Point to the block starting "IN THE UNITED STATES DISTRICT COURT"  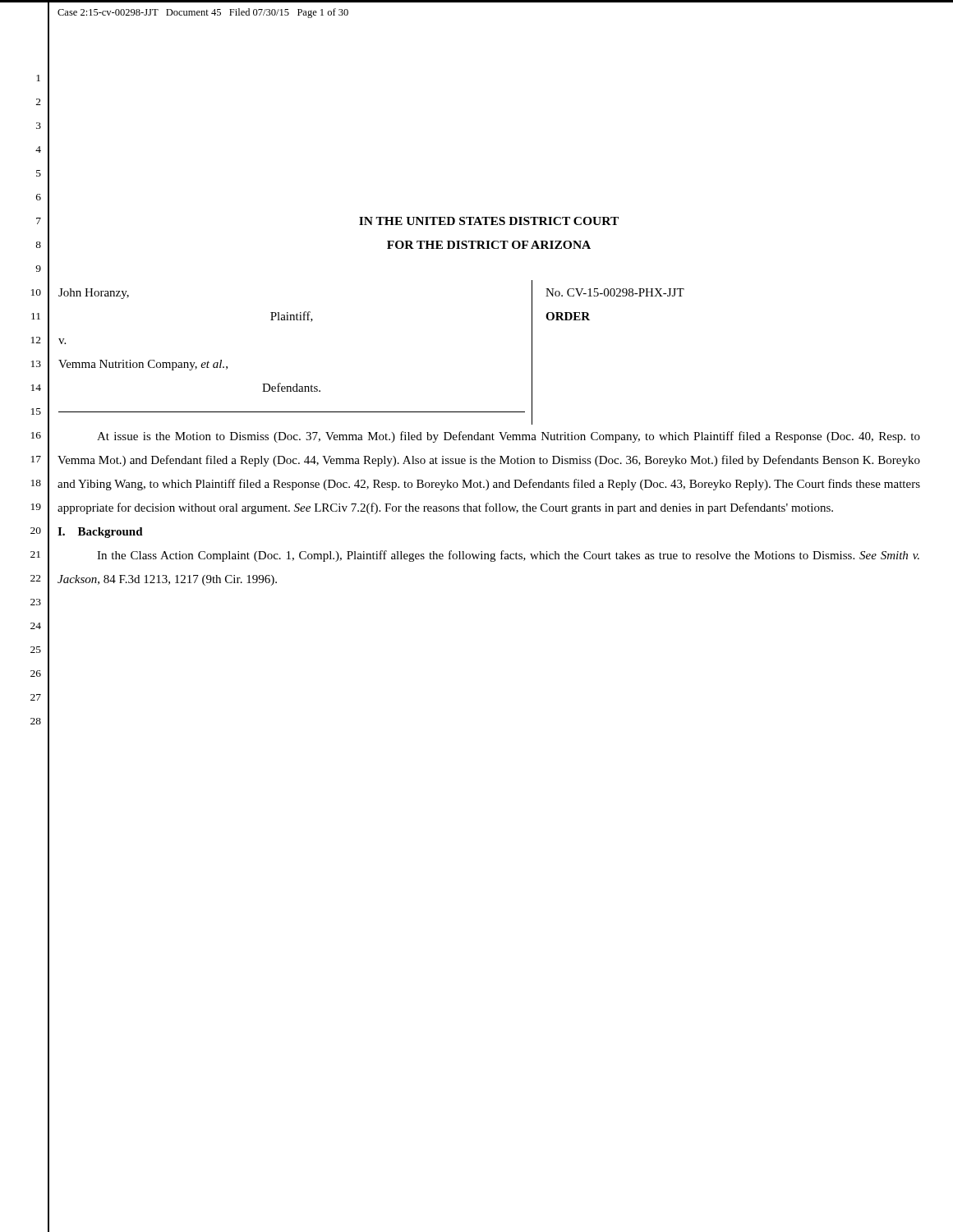pos(489,221)
